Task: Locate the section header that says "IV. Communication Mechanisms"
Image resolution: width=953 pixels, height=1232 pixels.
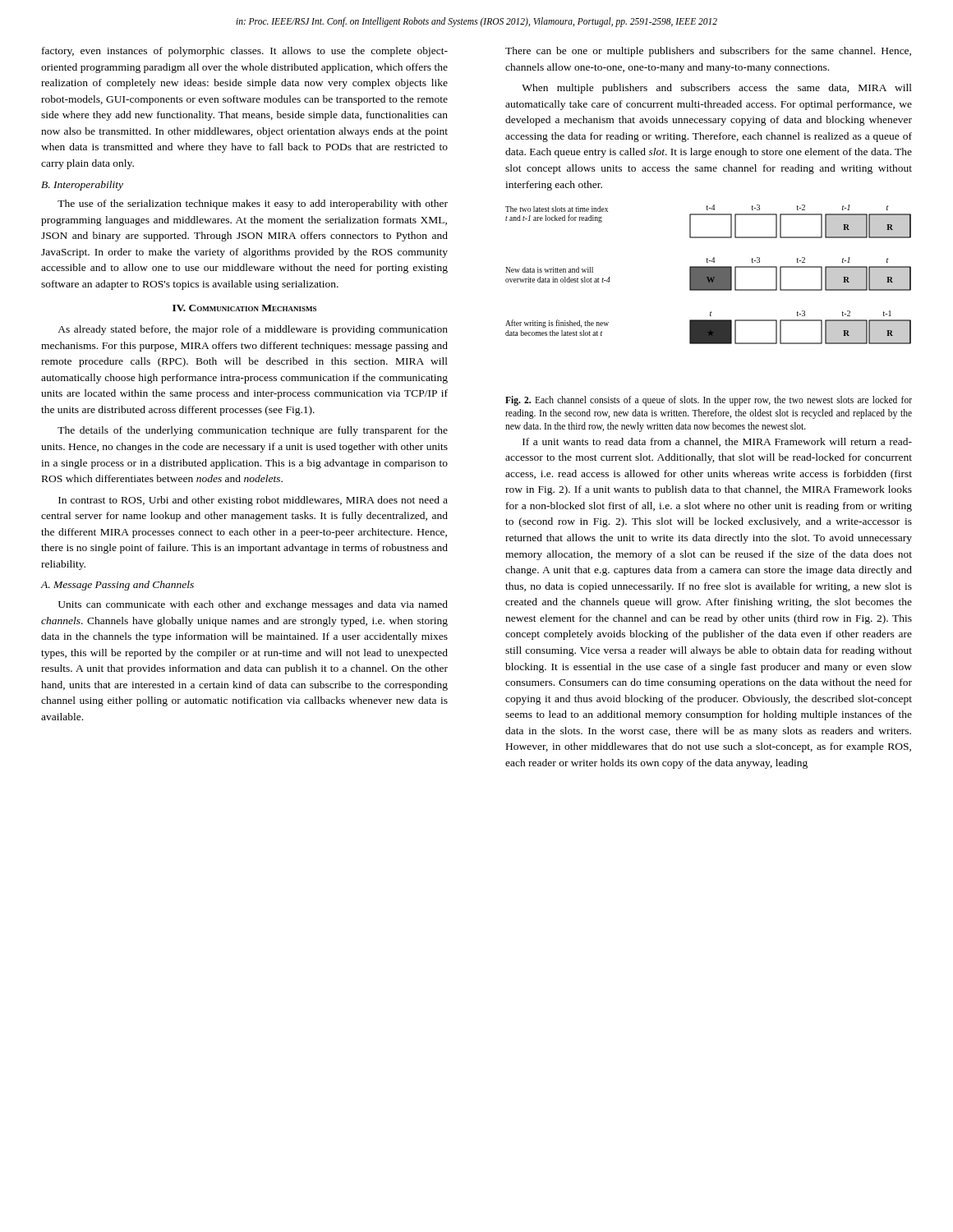Action: [x=244, y=308]
